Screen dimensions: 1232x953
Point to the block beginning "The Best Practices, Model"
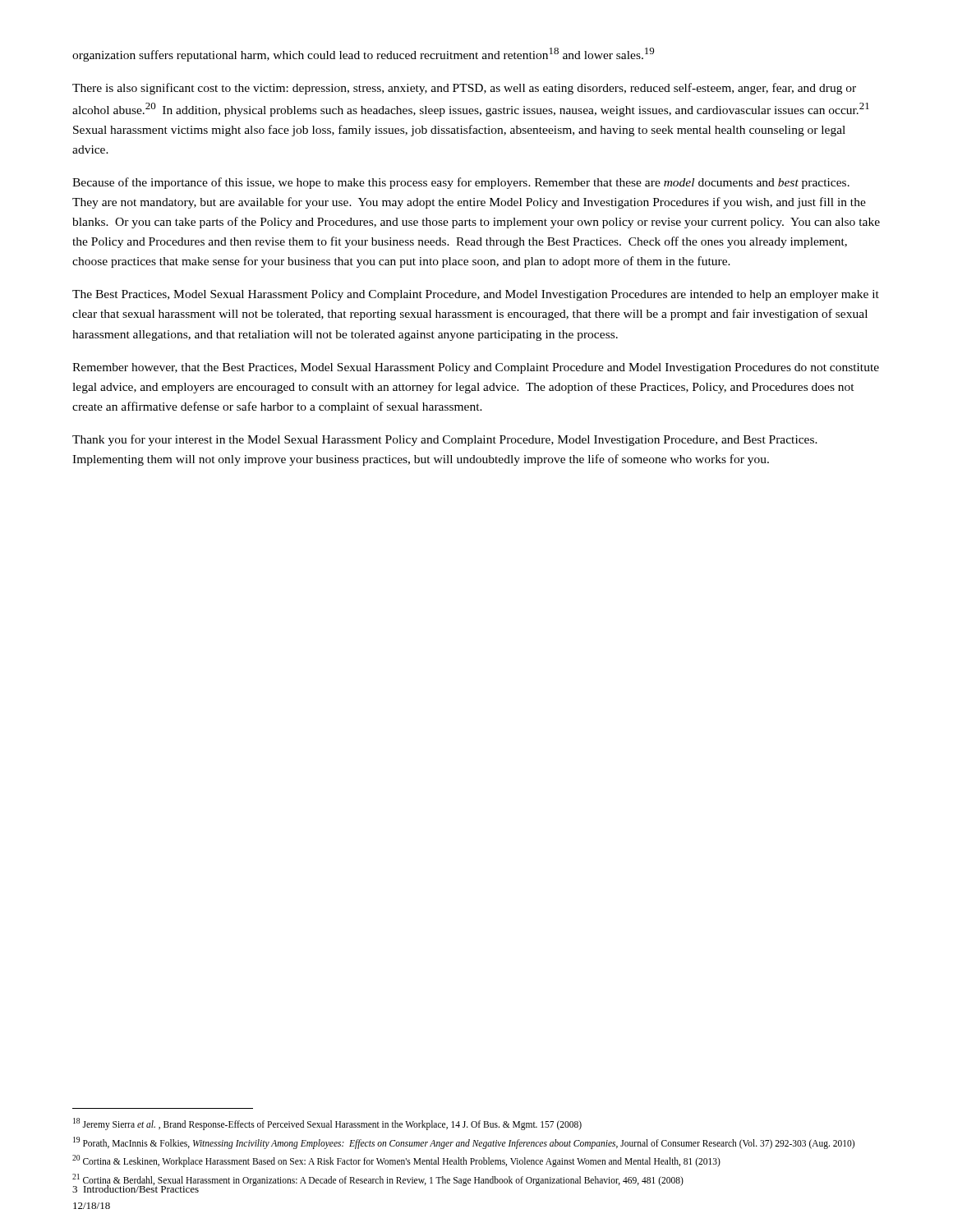[476, 314]
